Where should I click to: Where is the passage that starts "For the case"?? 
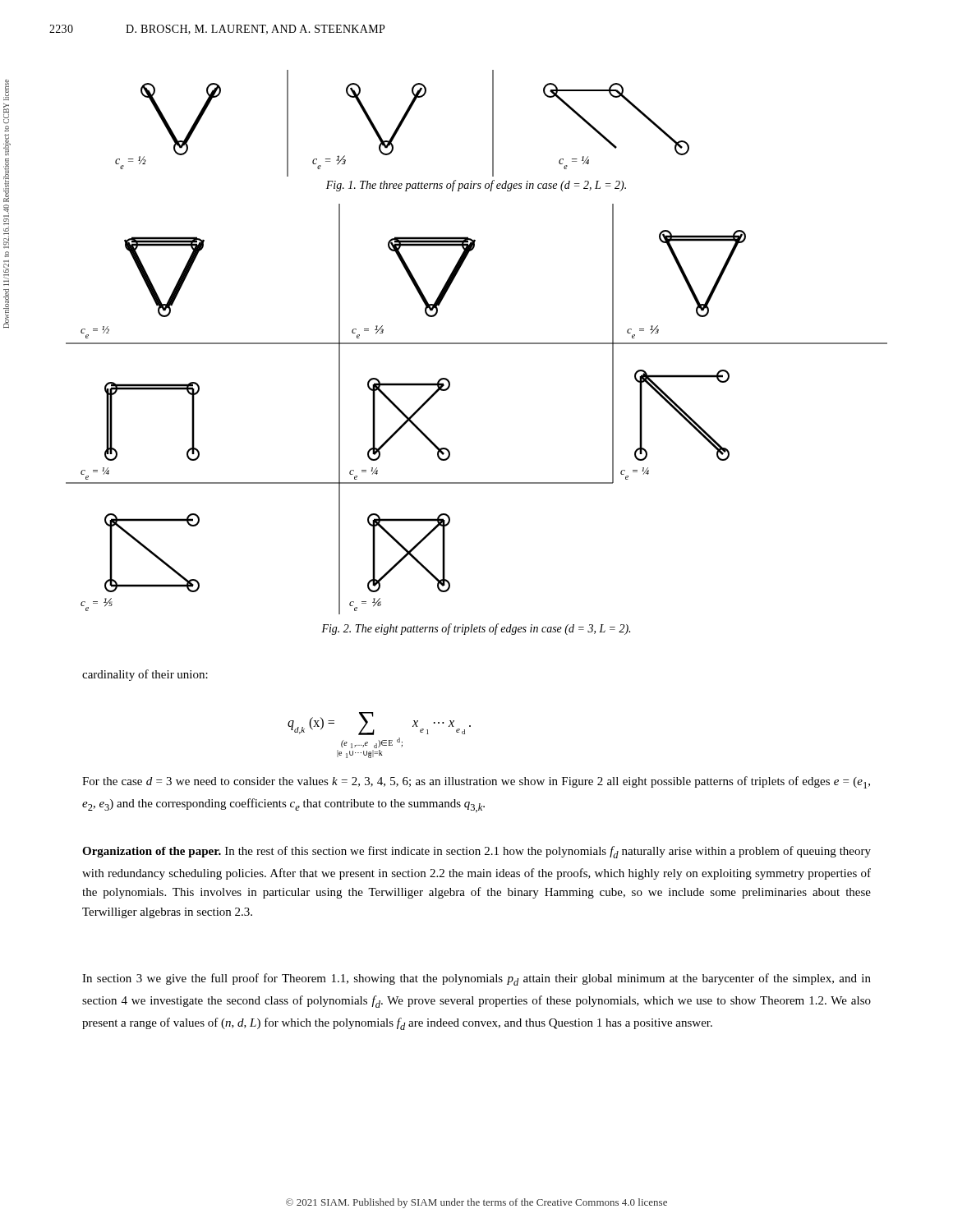pos(476,794)
